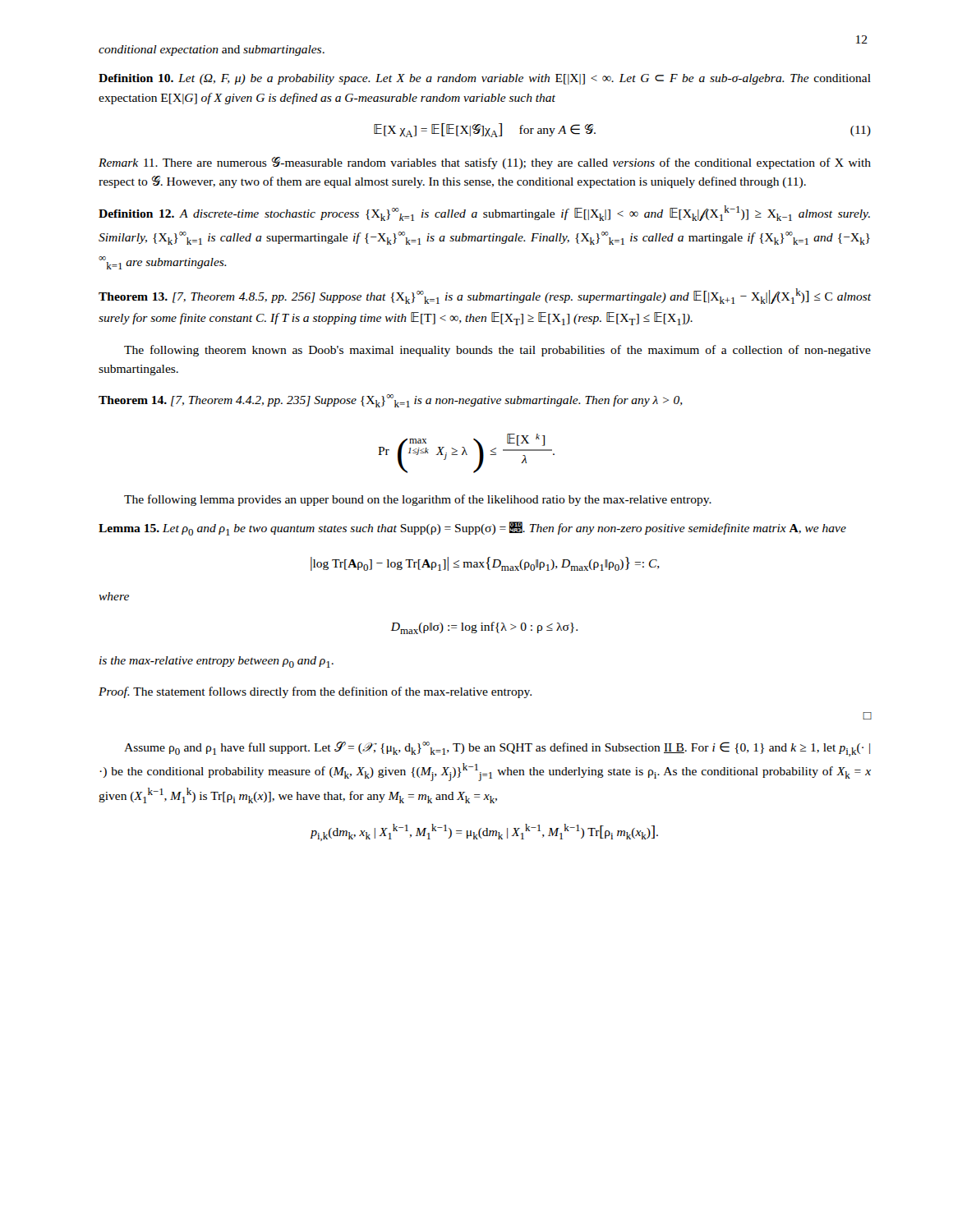Where is the passage that starts "Proof. The statement follows directly from"?
Image resolution: width=953 pixels, height=1232 pixels.
pyautogui.click(x=315, y=691)
